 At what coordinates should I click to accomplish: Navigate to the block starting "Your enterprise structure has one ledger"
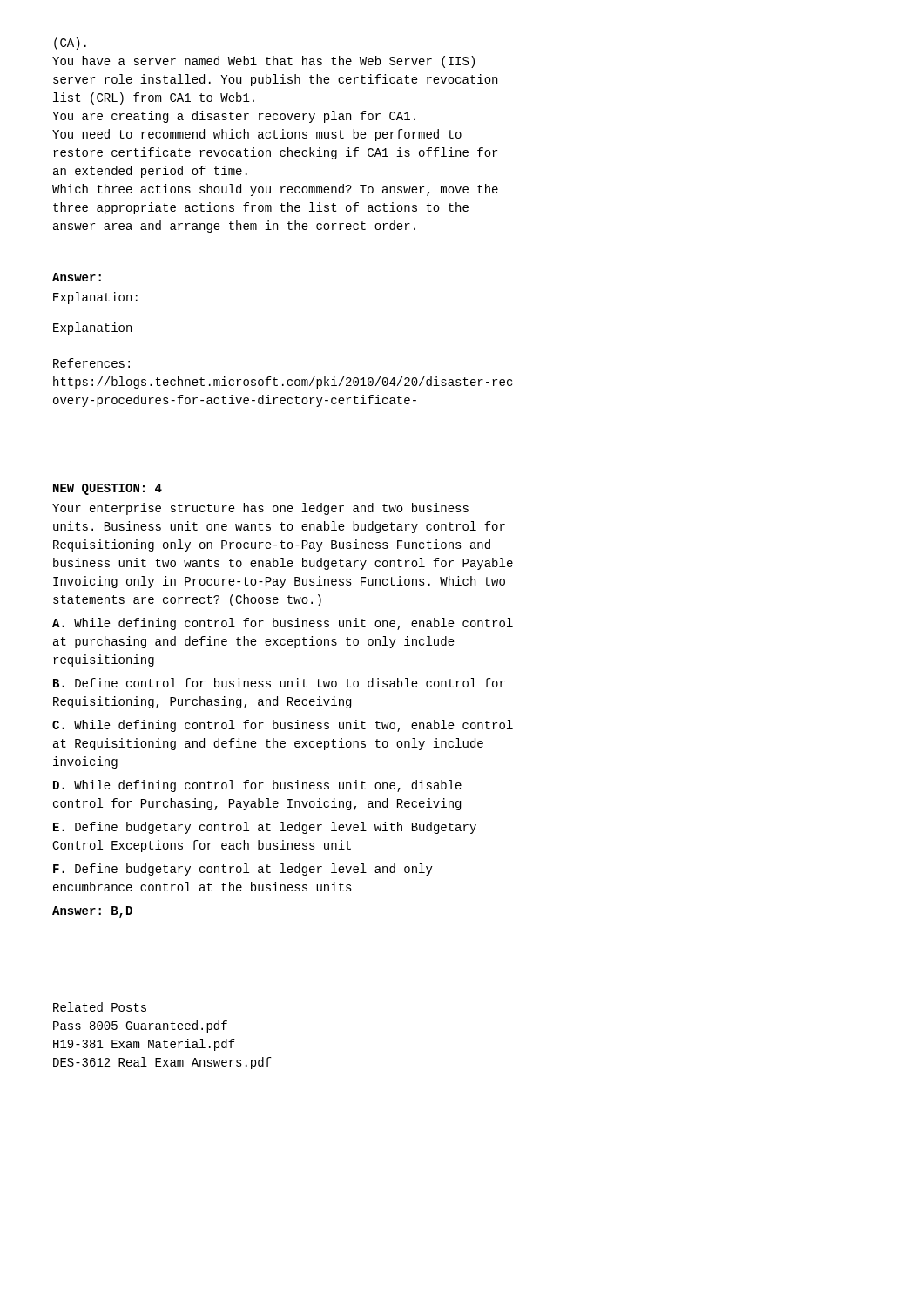283,555
